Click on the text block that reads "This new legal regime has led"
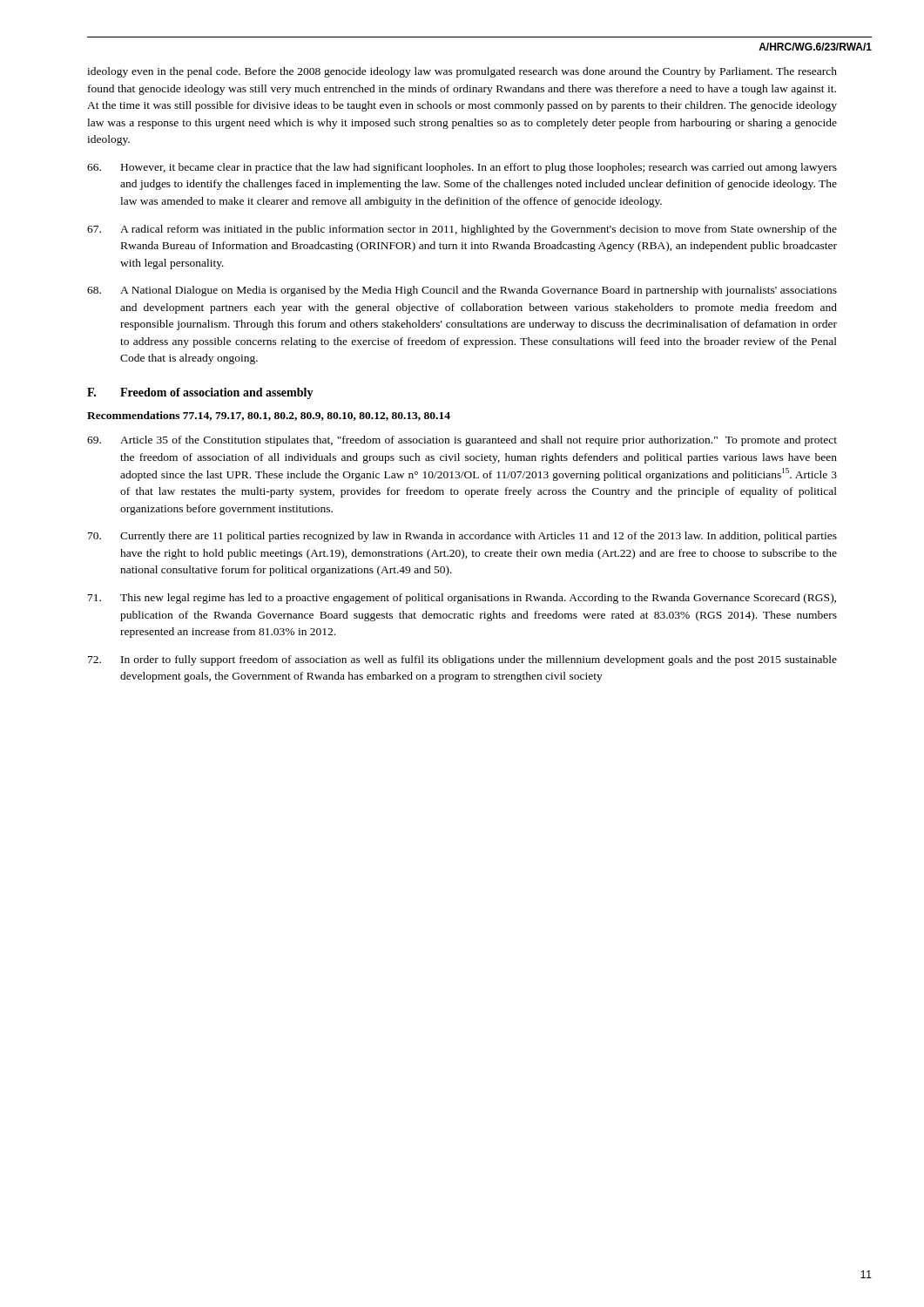The image size is (924, 1307). [462, 615]
